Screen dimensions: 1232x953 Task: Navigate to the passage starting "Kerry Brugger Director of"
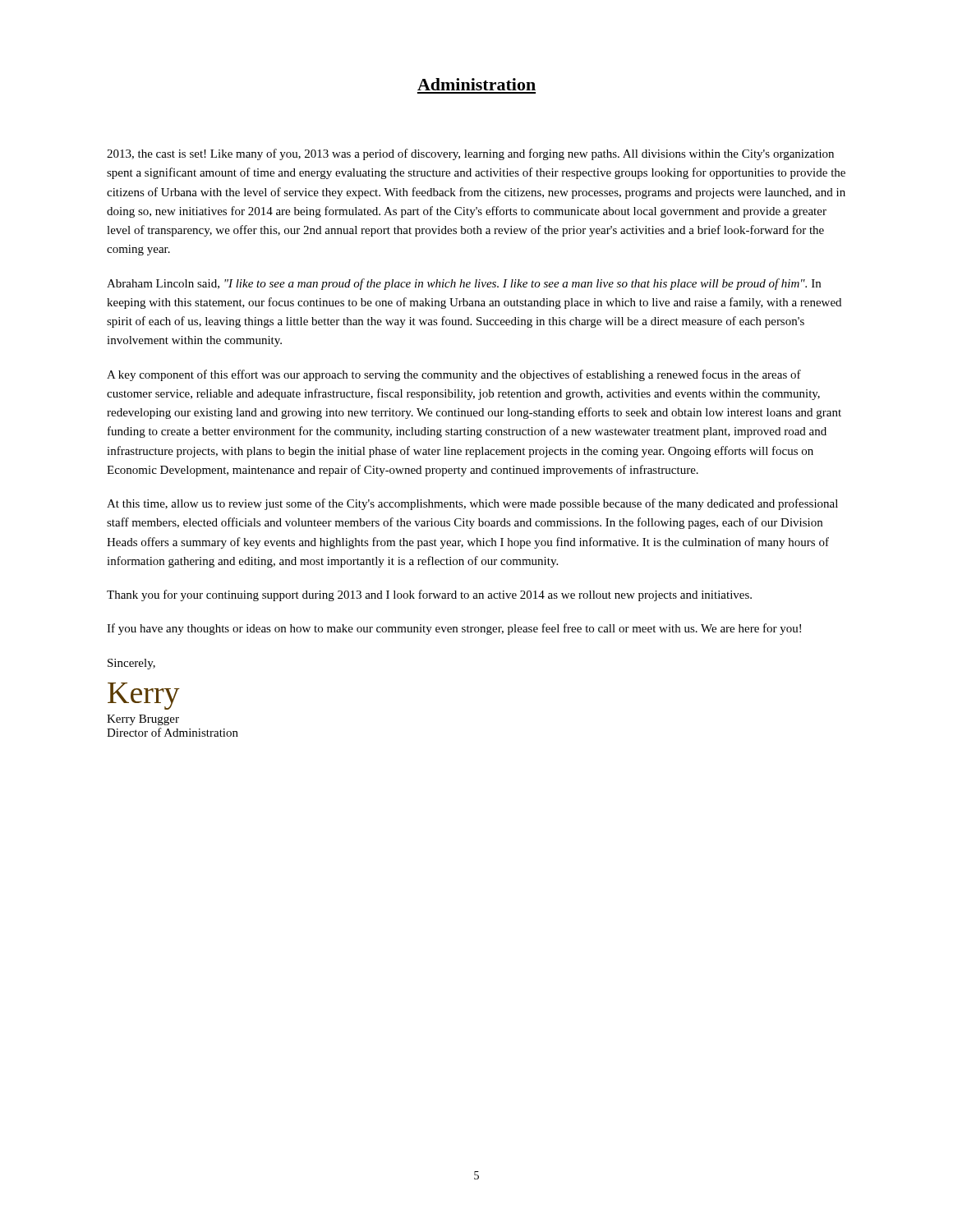coord(173,725)
